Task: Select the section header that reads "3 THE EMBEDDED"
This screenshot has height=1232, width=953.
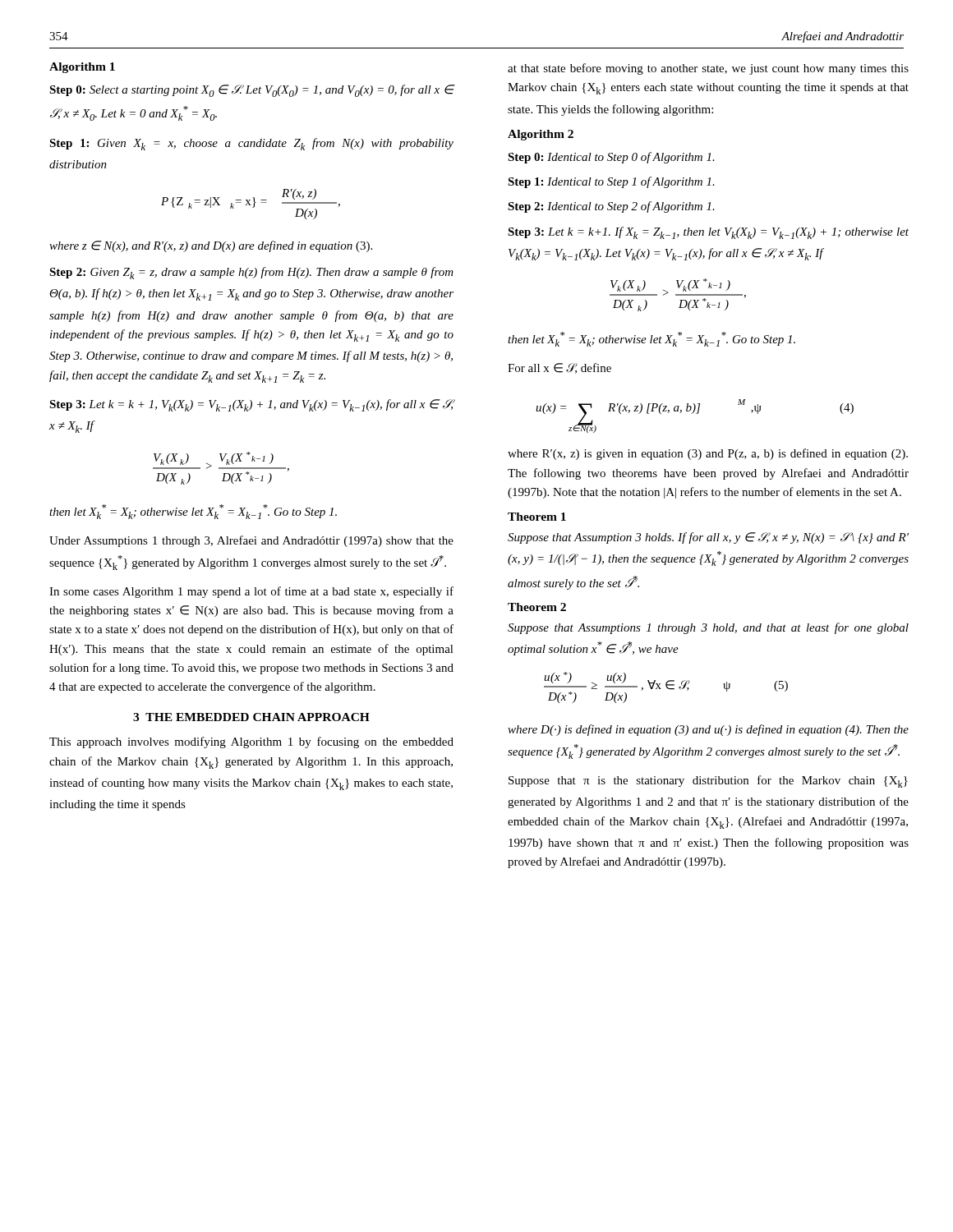Action: [251, 717]
